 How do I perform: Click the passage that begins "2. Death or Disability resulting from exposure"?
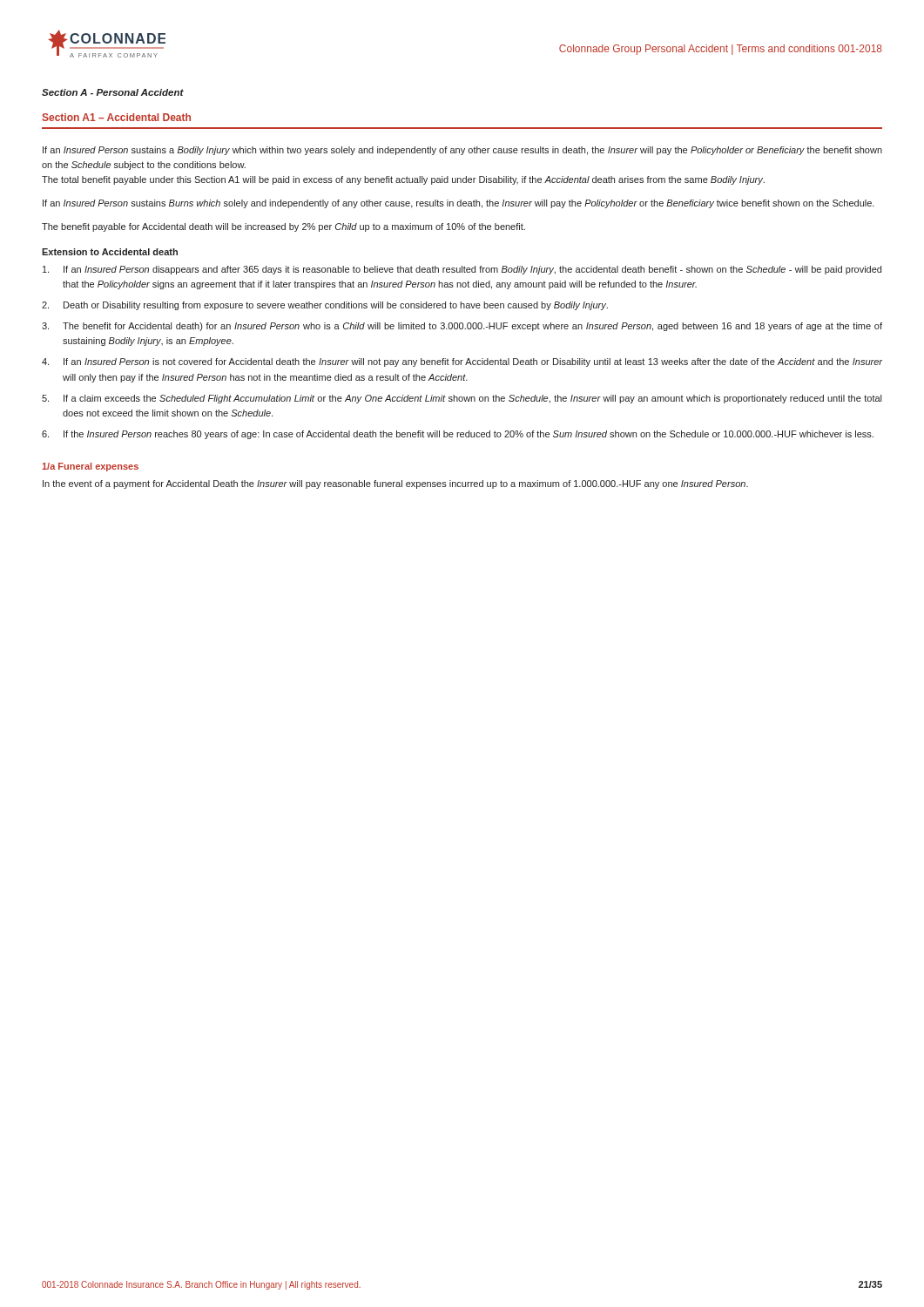point(462,306)
